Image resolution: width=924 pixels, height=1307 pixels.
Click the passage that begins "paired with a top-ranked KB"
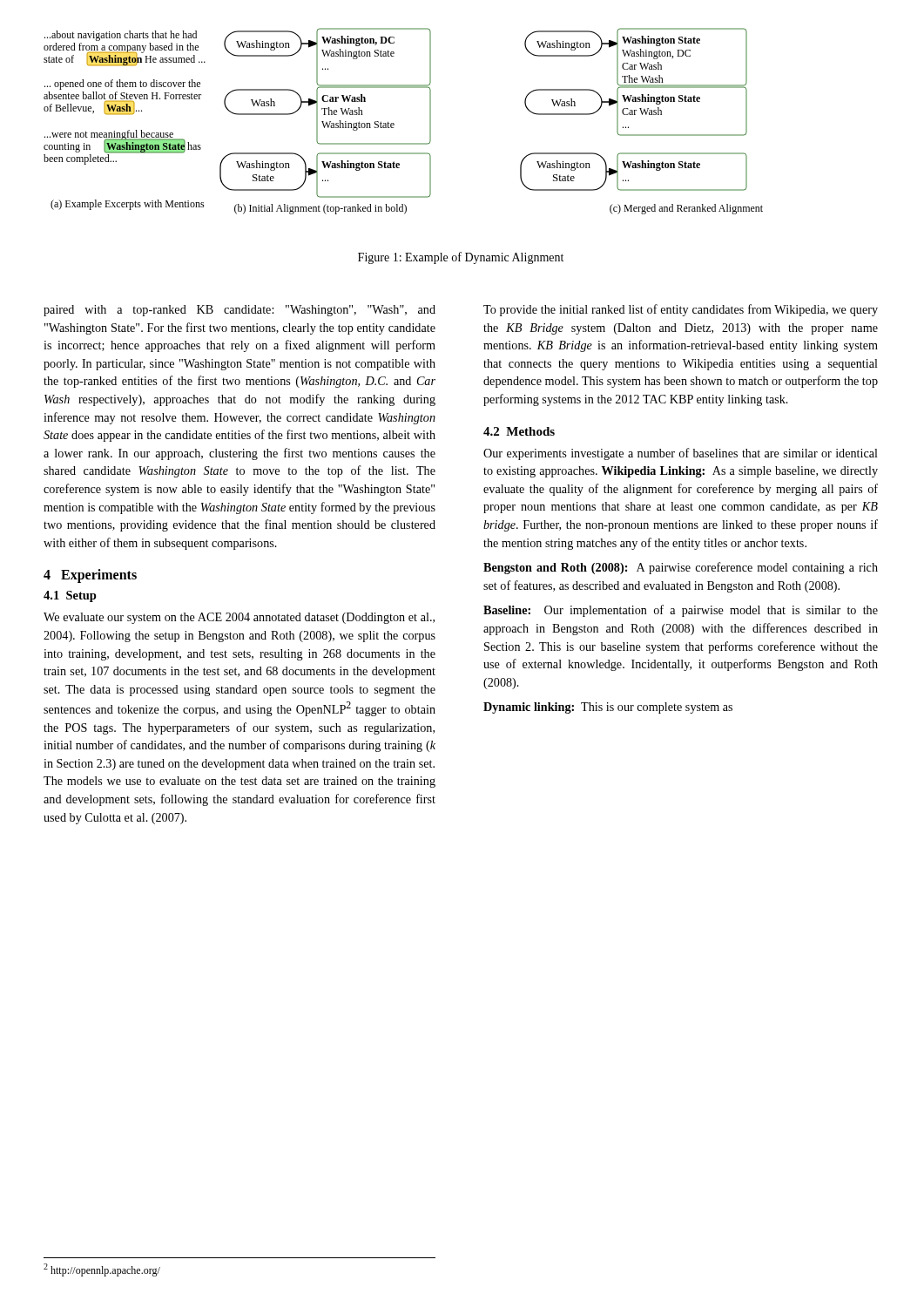[240, 426]
